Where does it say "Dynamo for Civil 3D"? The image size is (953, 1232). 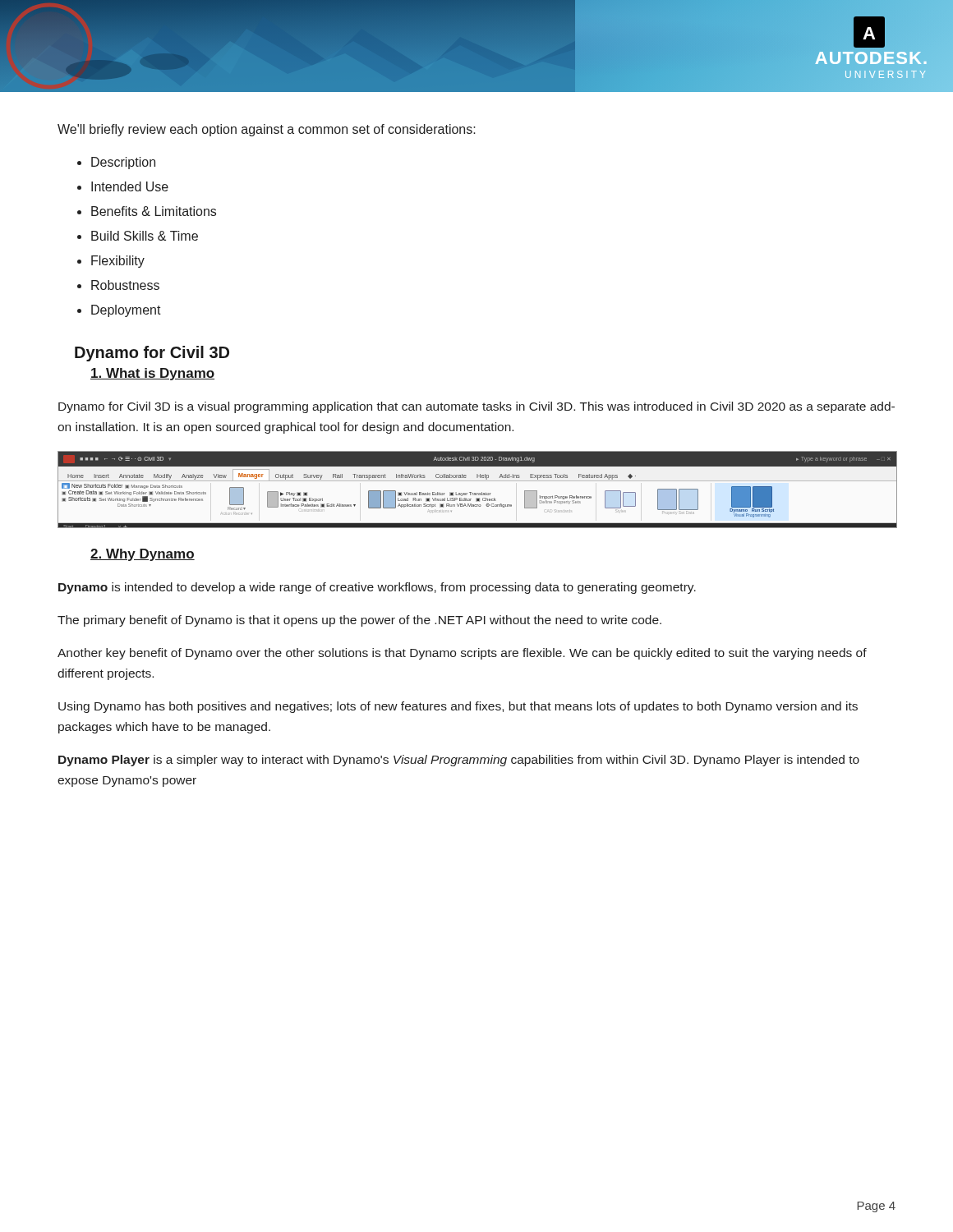[x=152, y=354]
